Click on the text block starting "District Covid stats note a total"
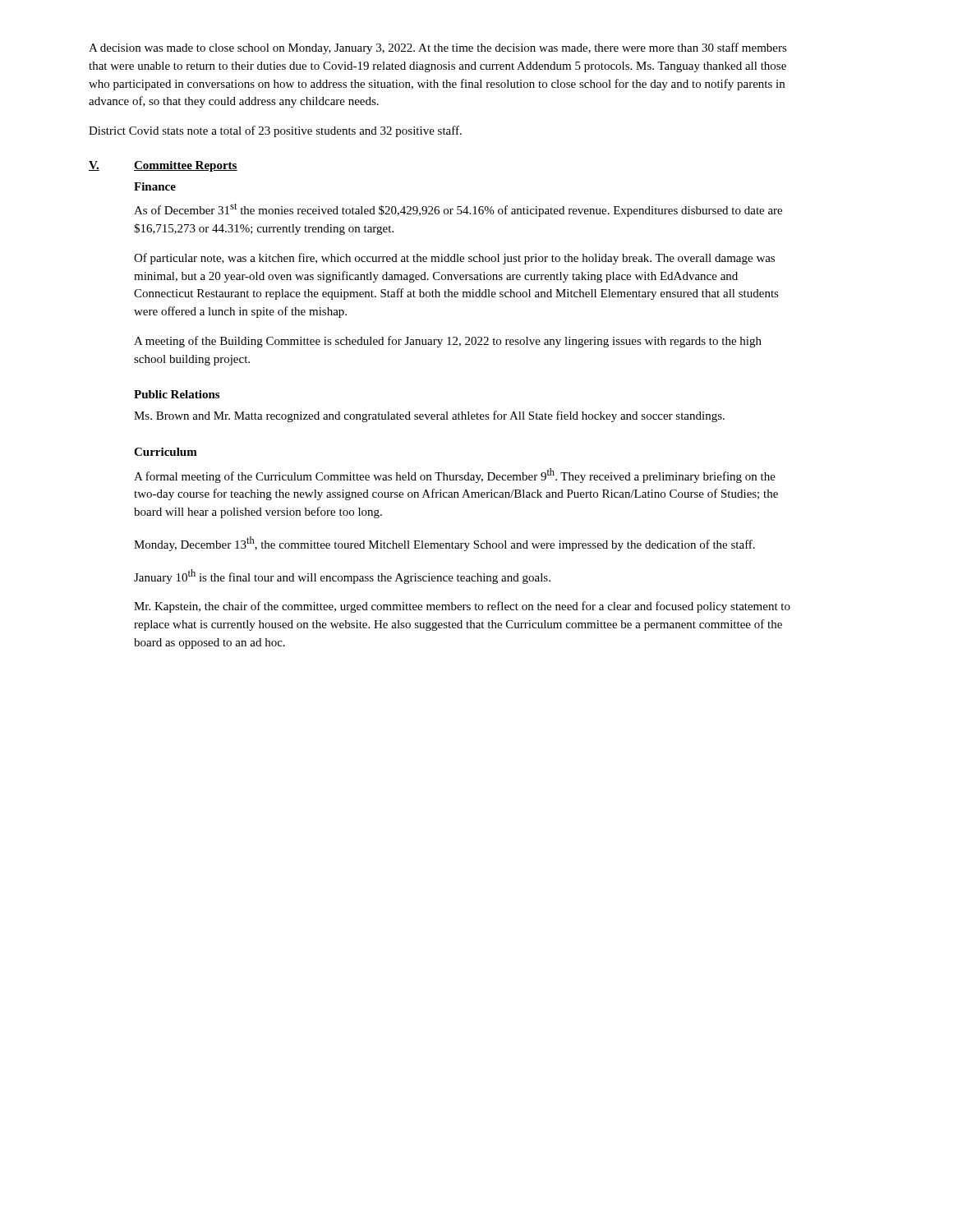This screenshot has height=1232, width=953. click(276, 131)
